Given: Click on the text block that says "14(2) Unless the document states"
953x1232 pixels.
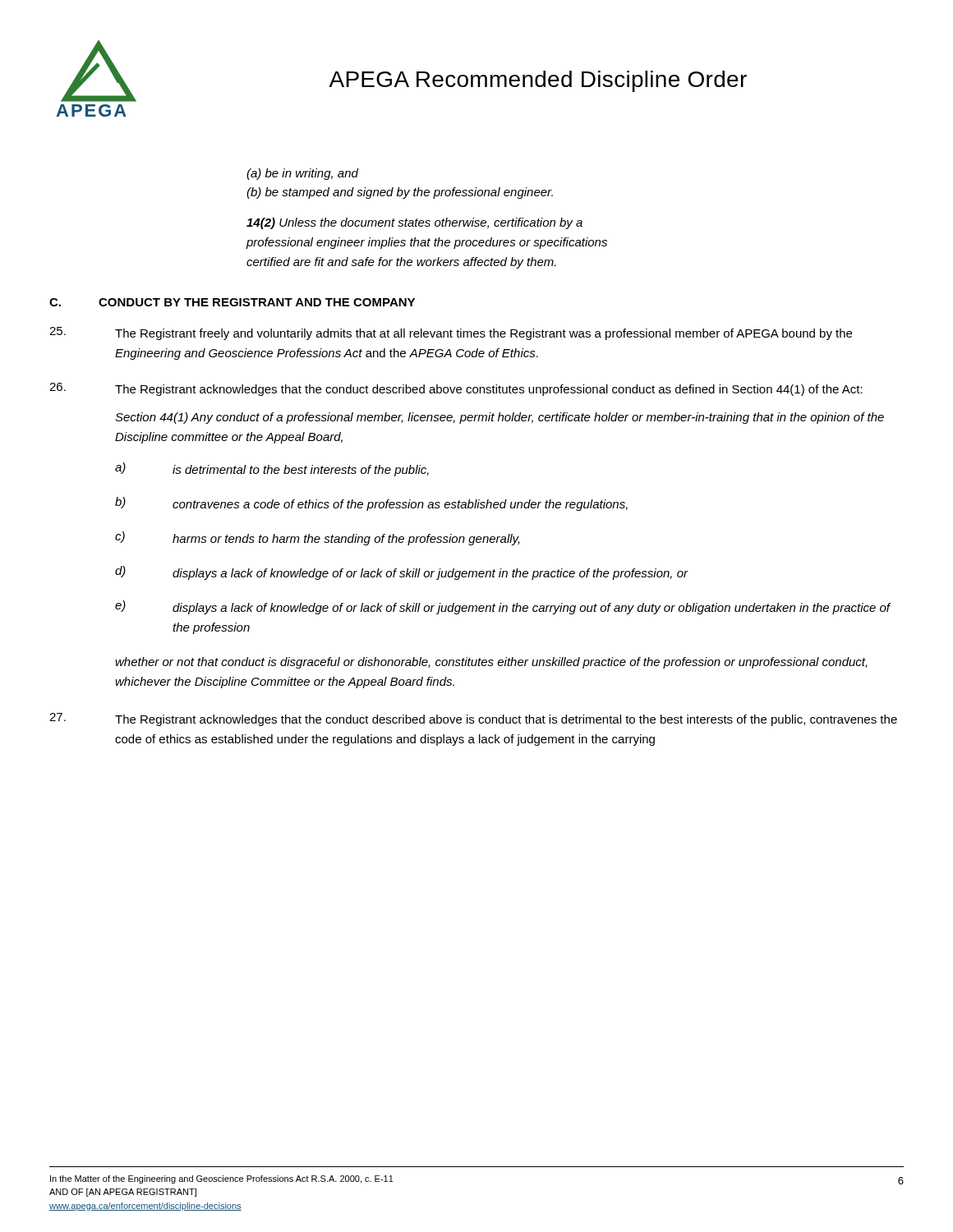Looking at the screenshot, I should 427,242.
